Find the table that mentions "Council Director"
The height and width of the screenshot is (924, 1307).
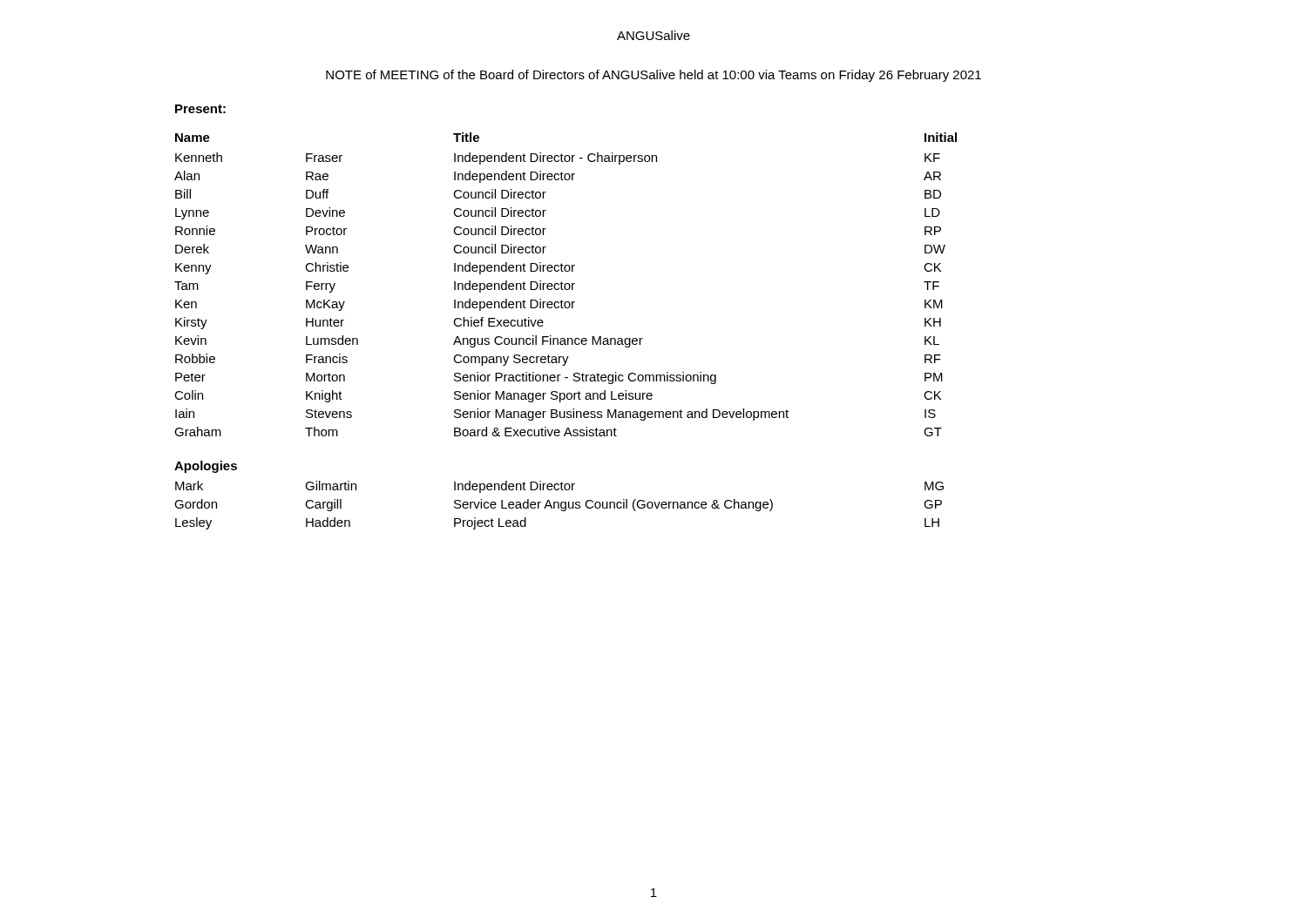[x=654, y=284]
